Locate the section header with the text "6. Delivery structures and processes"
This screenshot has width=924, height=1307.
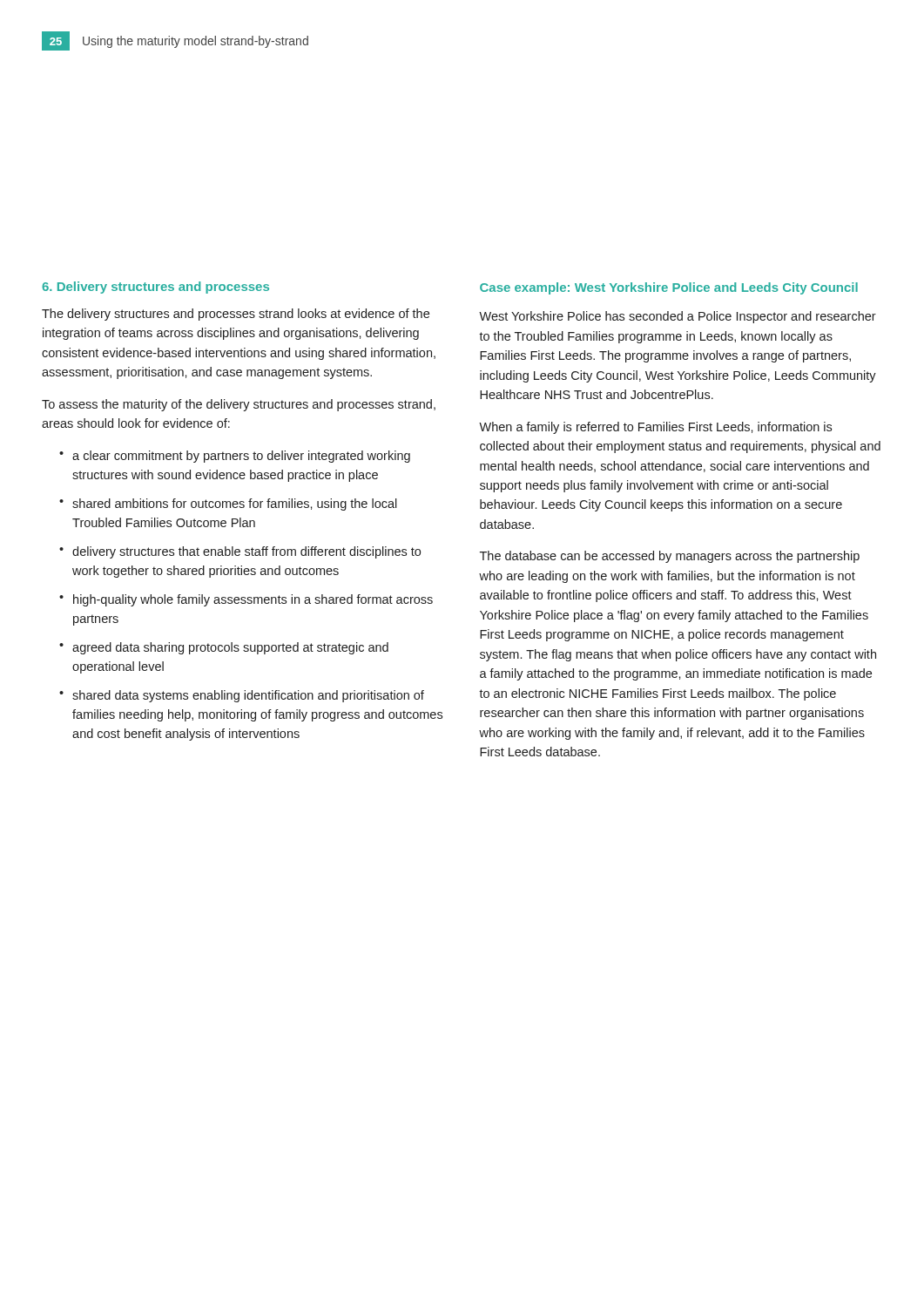coord(156,286)
